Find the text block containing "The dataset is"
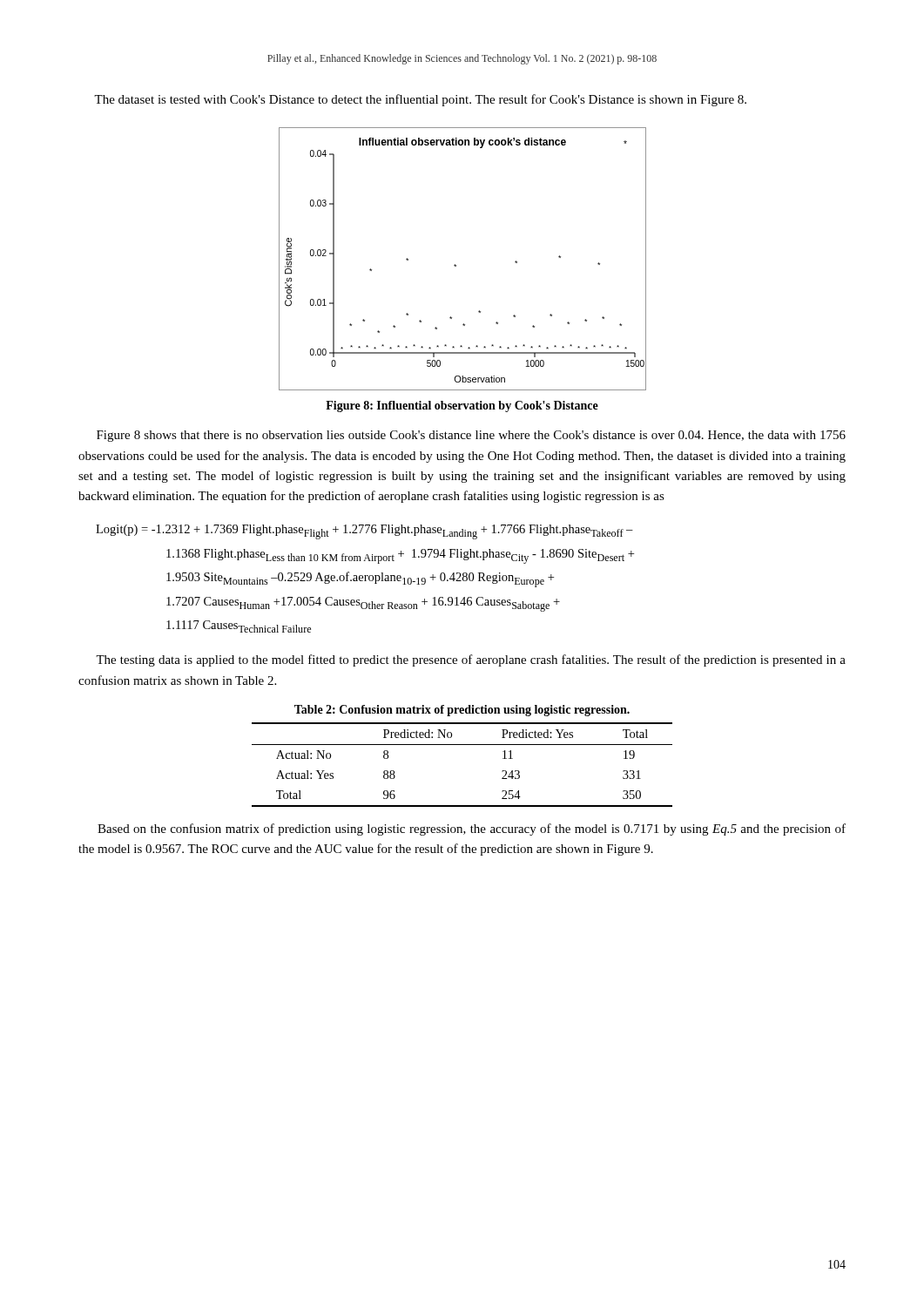924x1307 pixels. coord(413,99)
